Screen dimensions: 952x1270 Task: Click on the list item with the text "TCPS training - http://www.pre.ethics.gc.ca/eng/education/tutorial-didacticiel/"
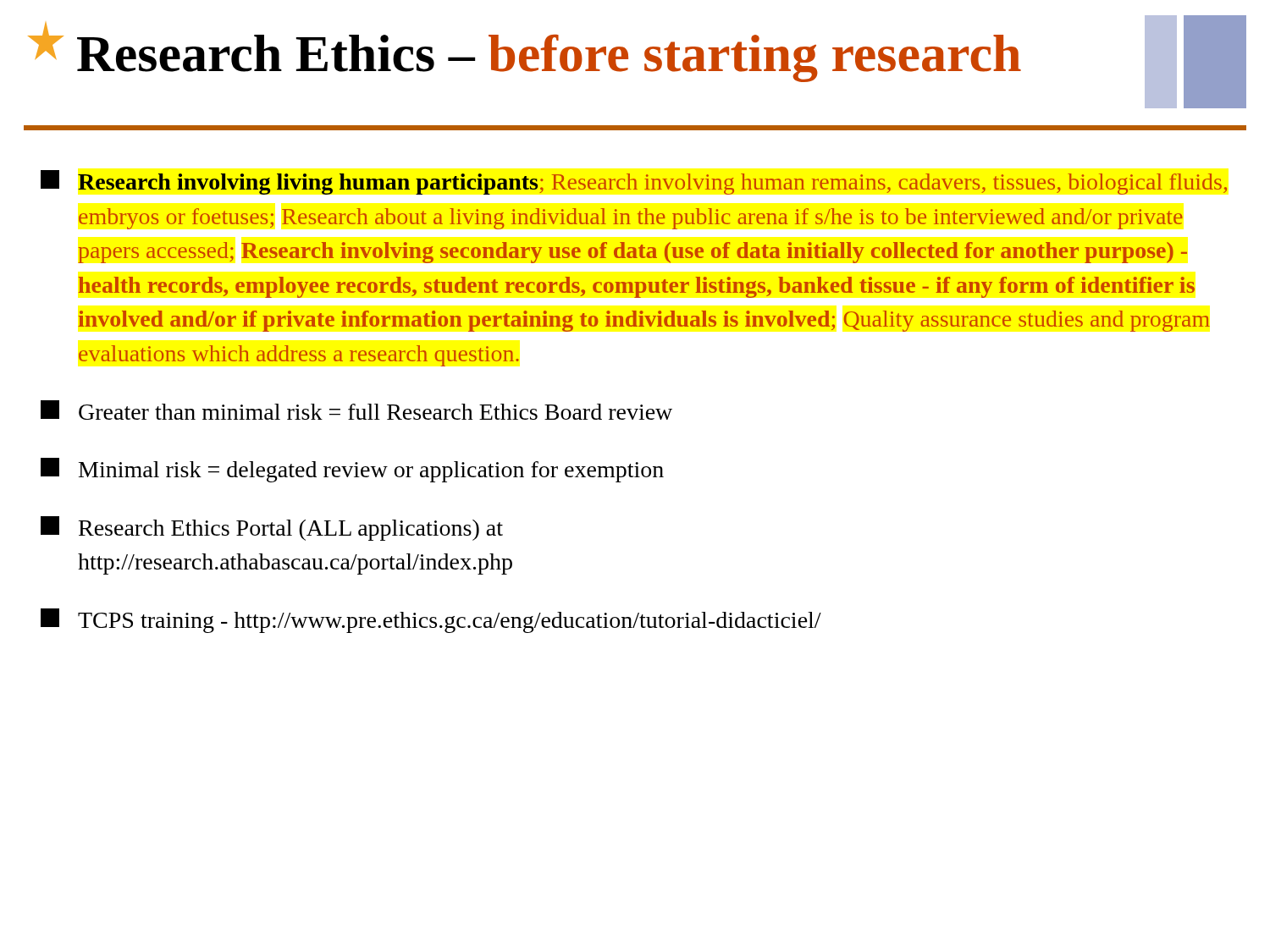431,620
